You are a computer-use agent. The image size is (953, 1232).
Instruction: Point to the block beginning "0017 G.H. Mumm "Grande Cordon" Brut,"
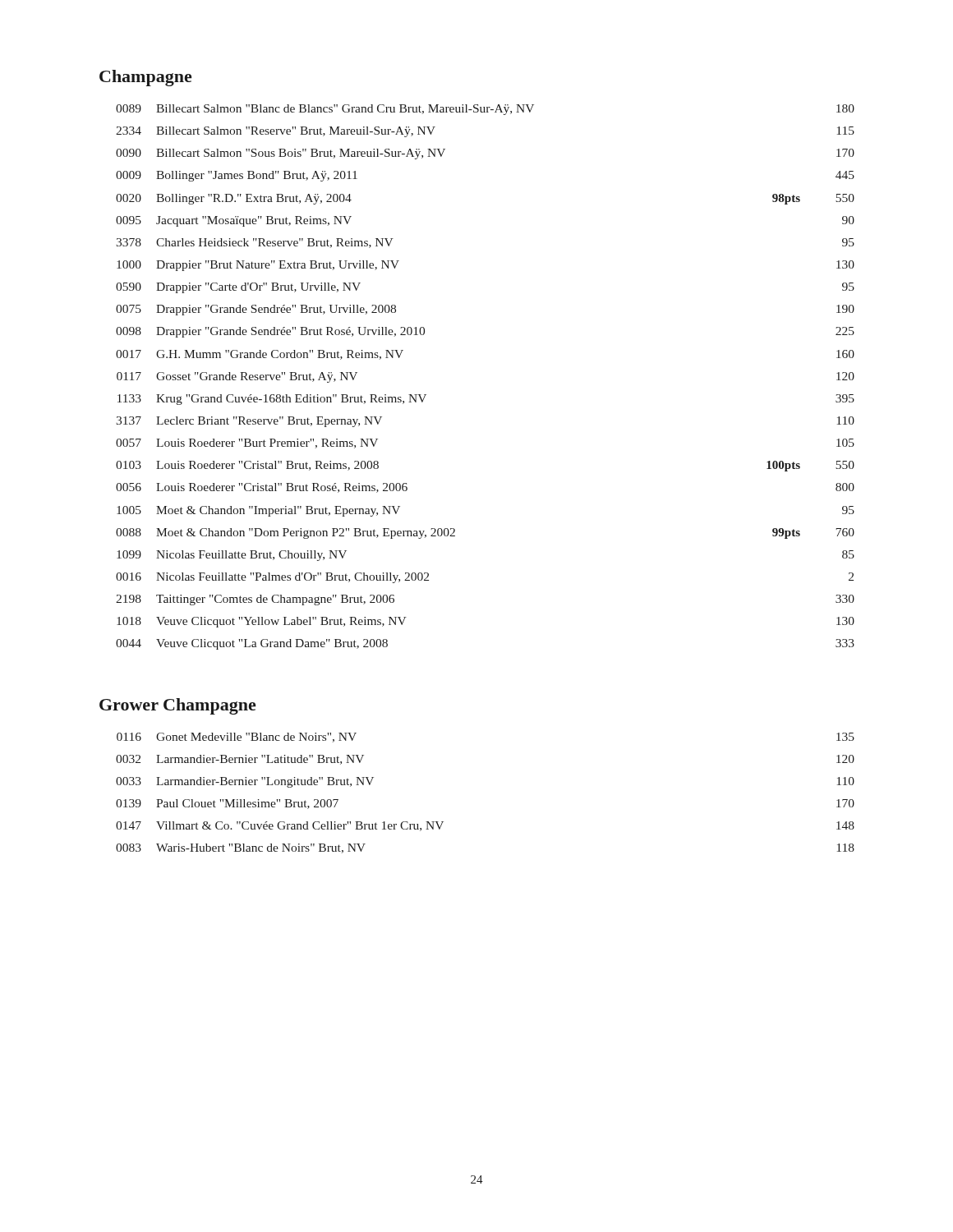[x=124, y=354]
